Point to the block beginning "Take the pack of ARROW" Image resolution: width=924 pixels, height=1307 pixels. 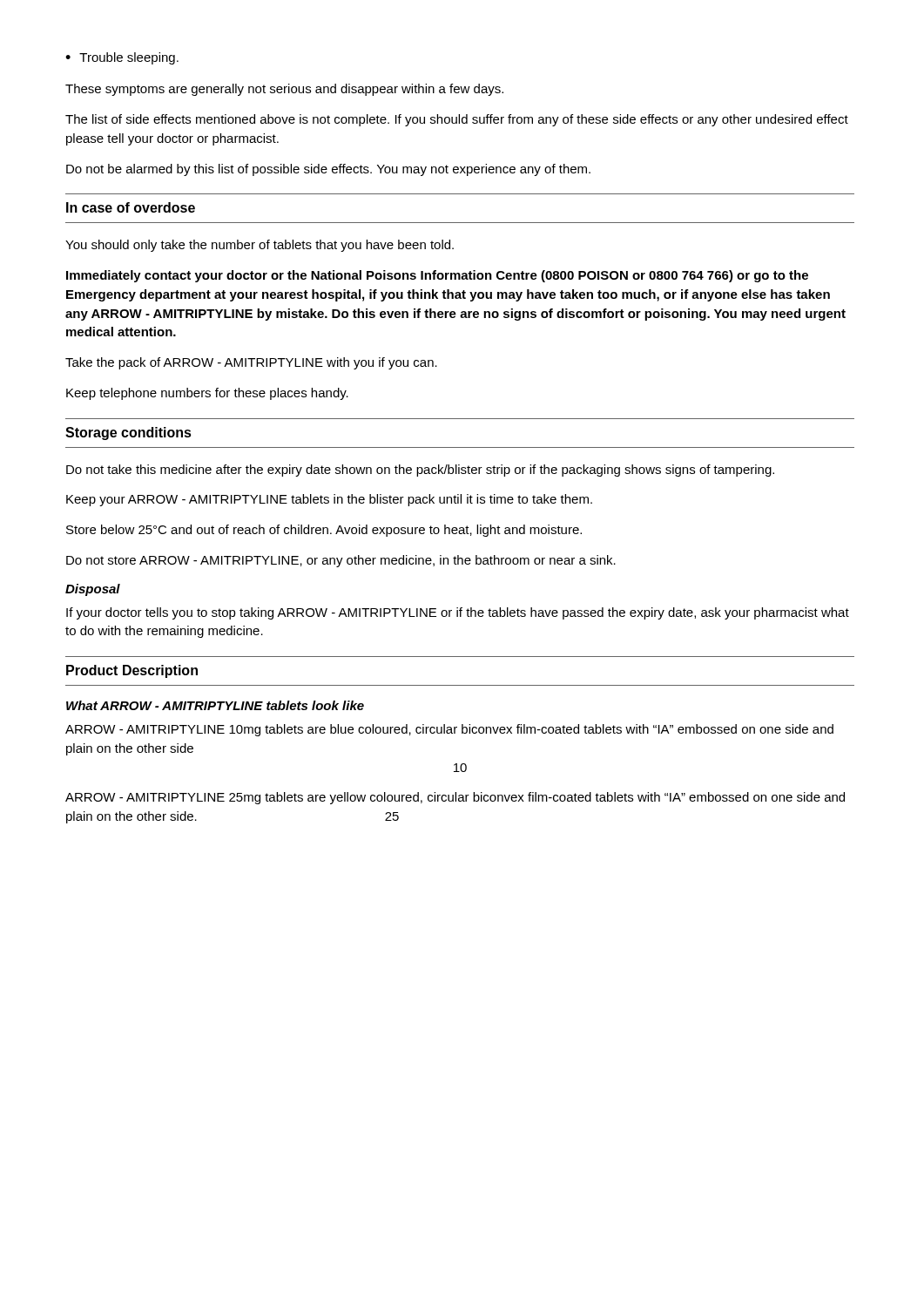[x=251, y=363]
